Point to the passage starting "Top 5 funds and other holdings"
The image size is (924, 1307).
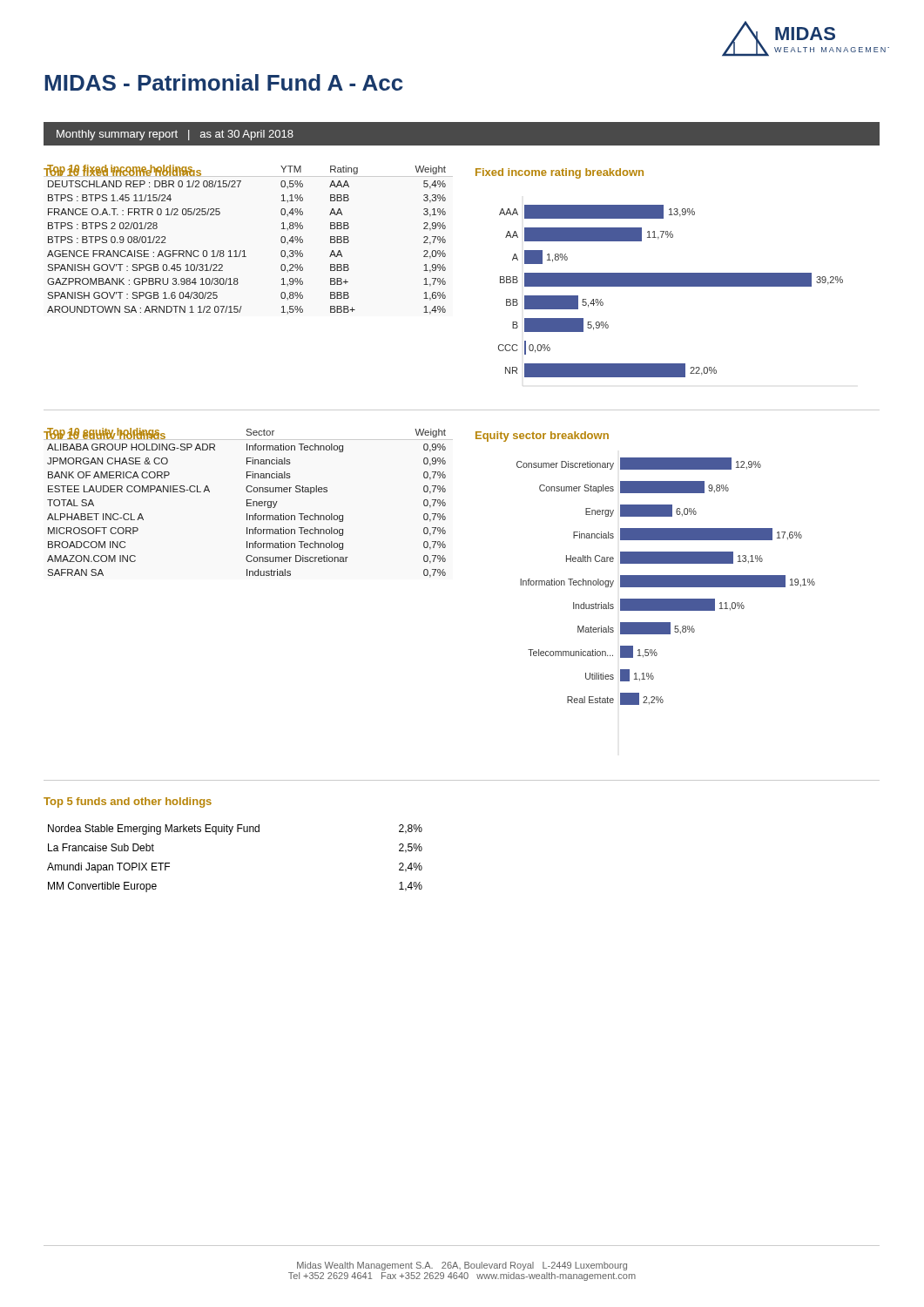(128, 801)
